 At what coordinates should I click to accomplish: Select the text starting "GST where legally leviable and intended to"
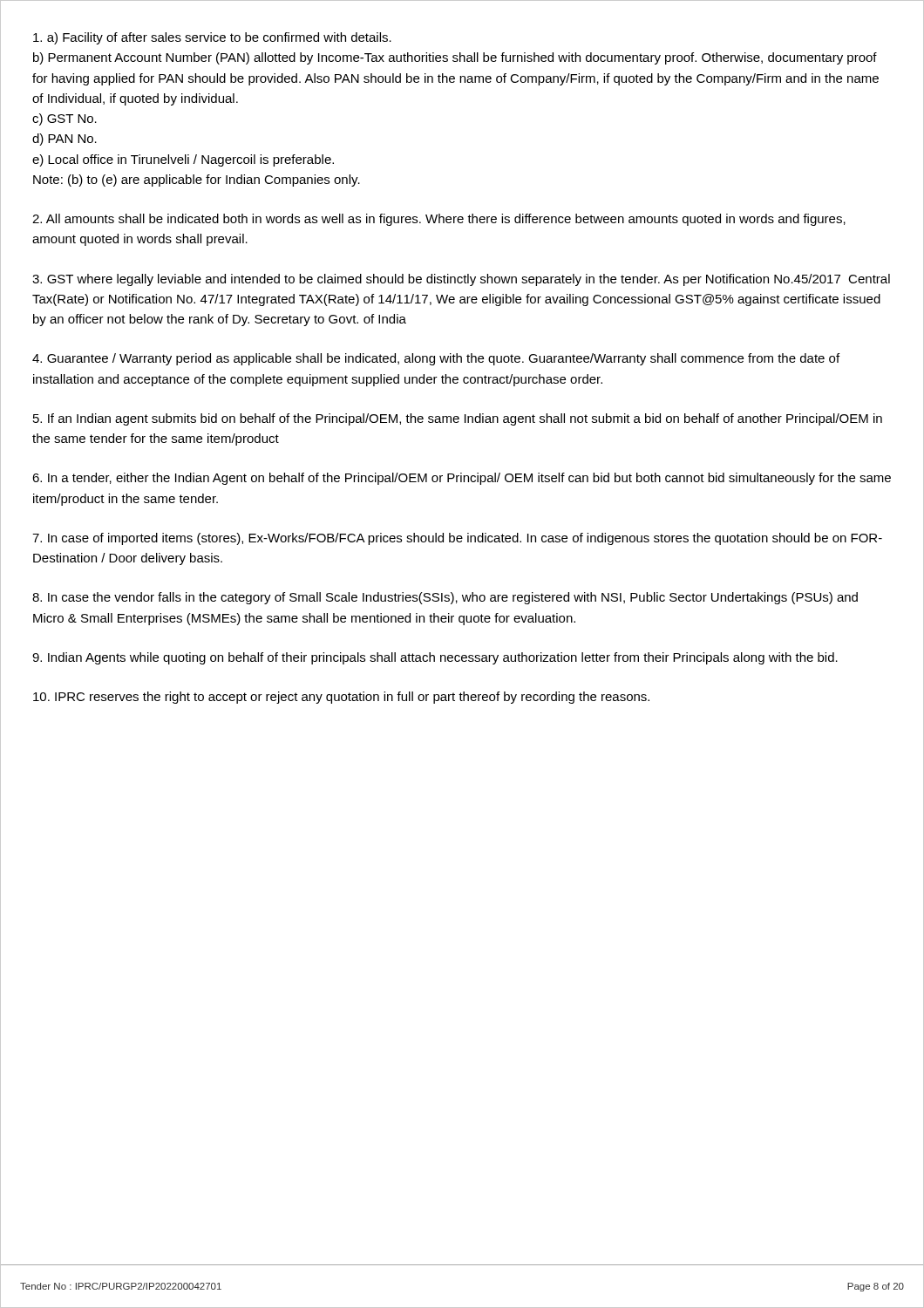(461, 298)
